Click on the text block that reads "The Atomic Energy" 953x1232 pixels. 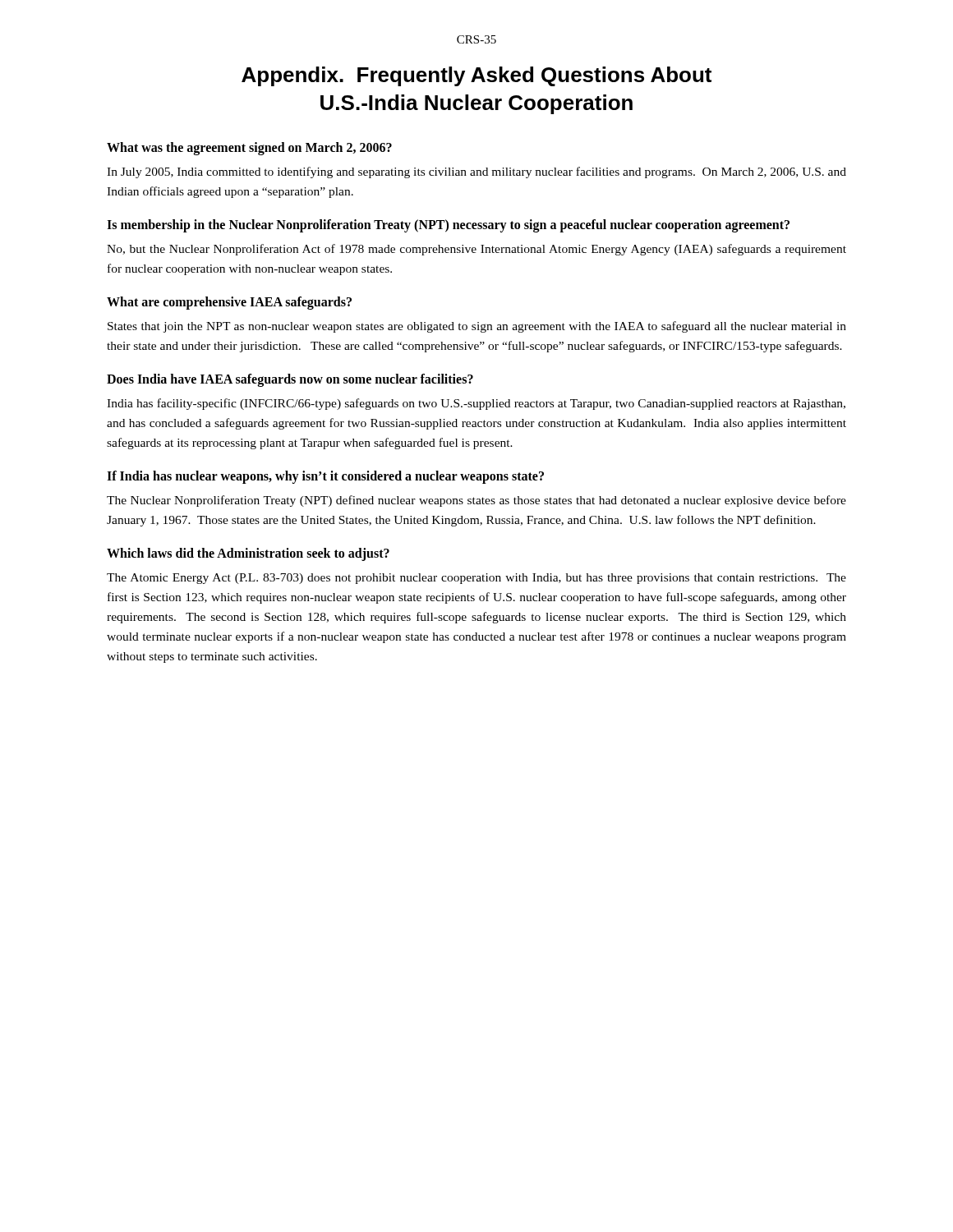pyautogui.click(x=476, y=616)
